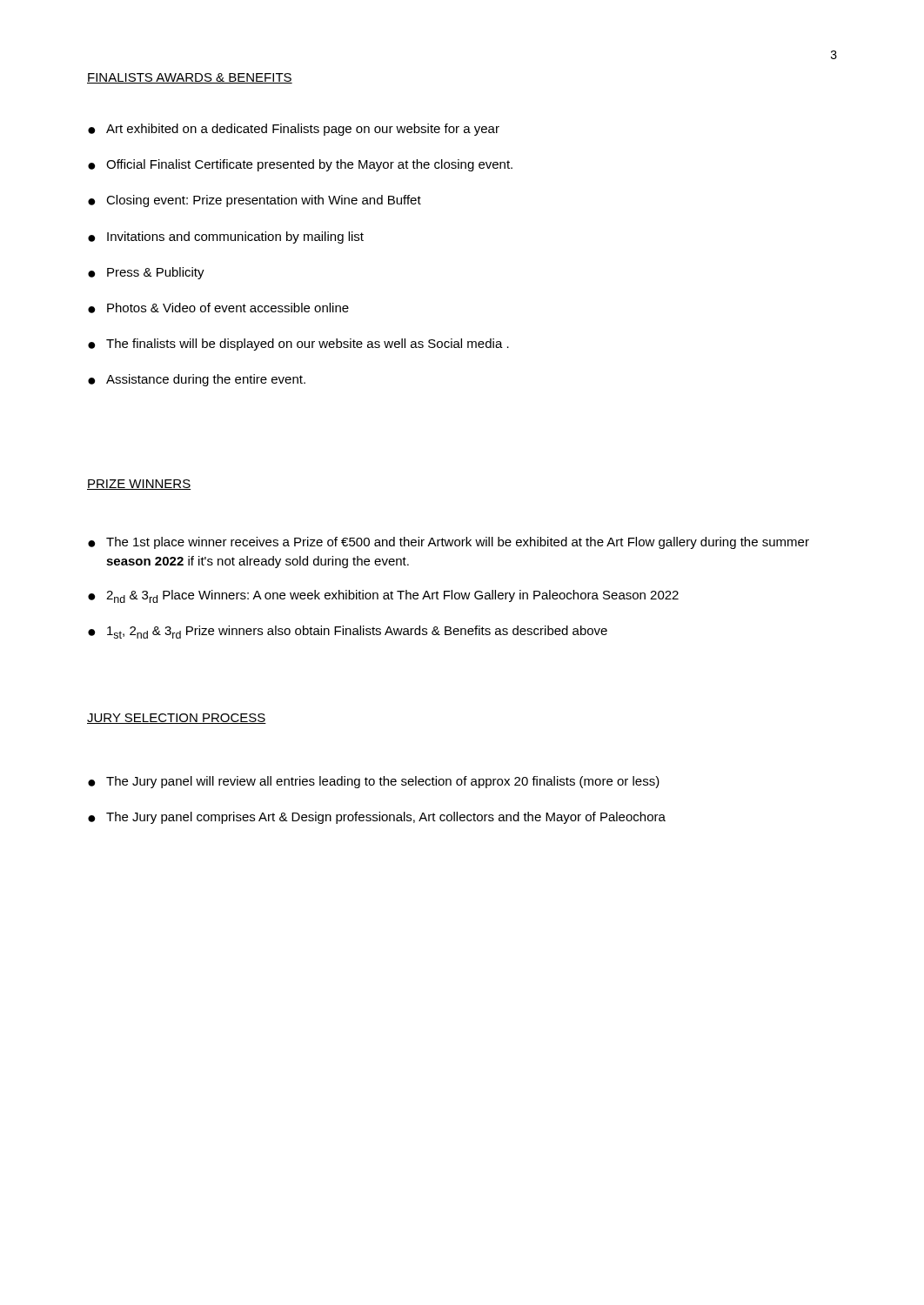Viewport: 924px width, 1305px height.
Task: Locate the list item that says "● The 1st"
Action: tap(462, 552)
